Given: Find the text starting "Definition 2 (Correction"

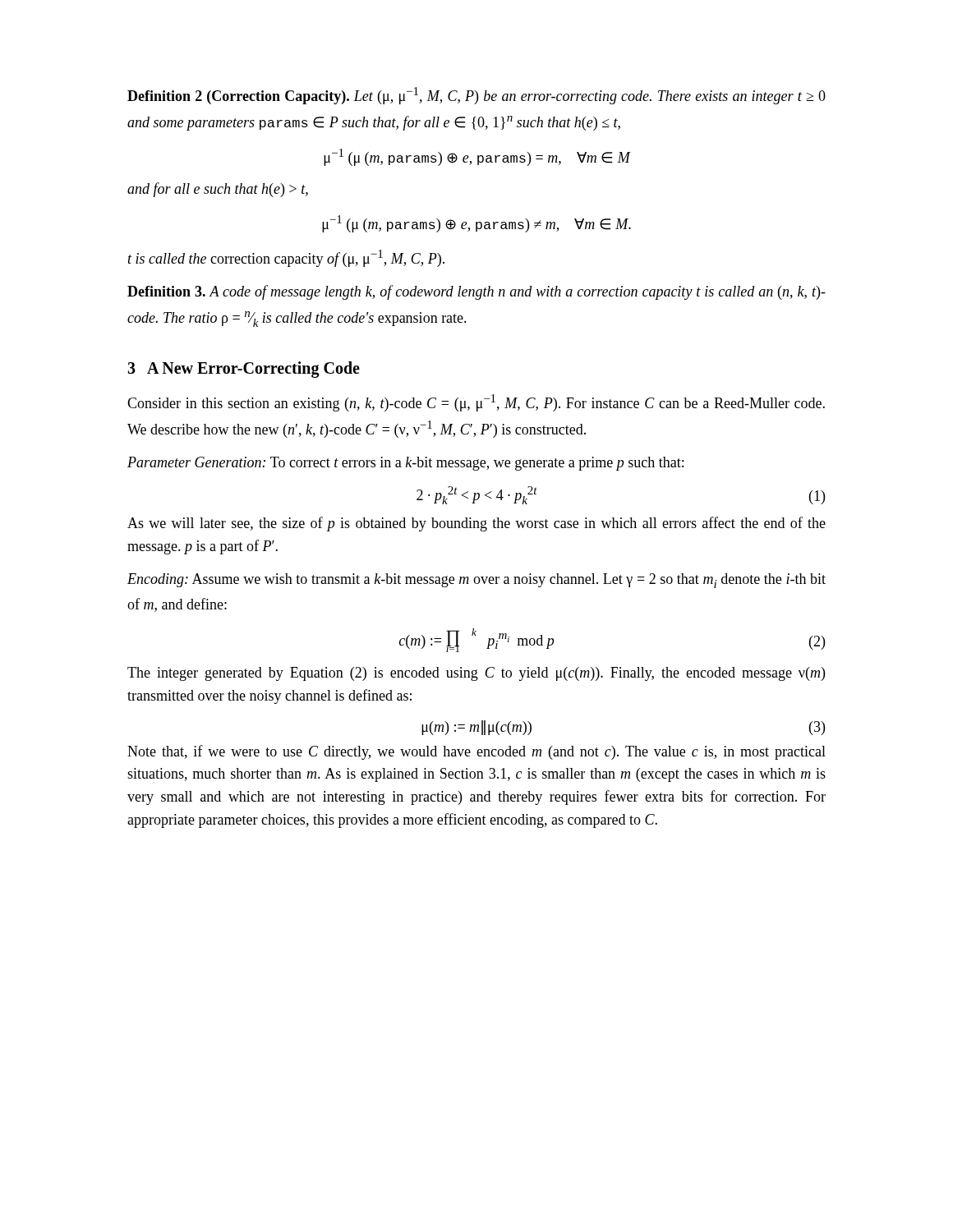Looking at the screenshot, I should coord(476,108).
